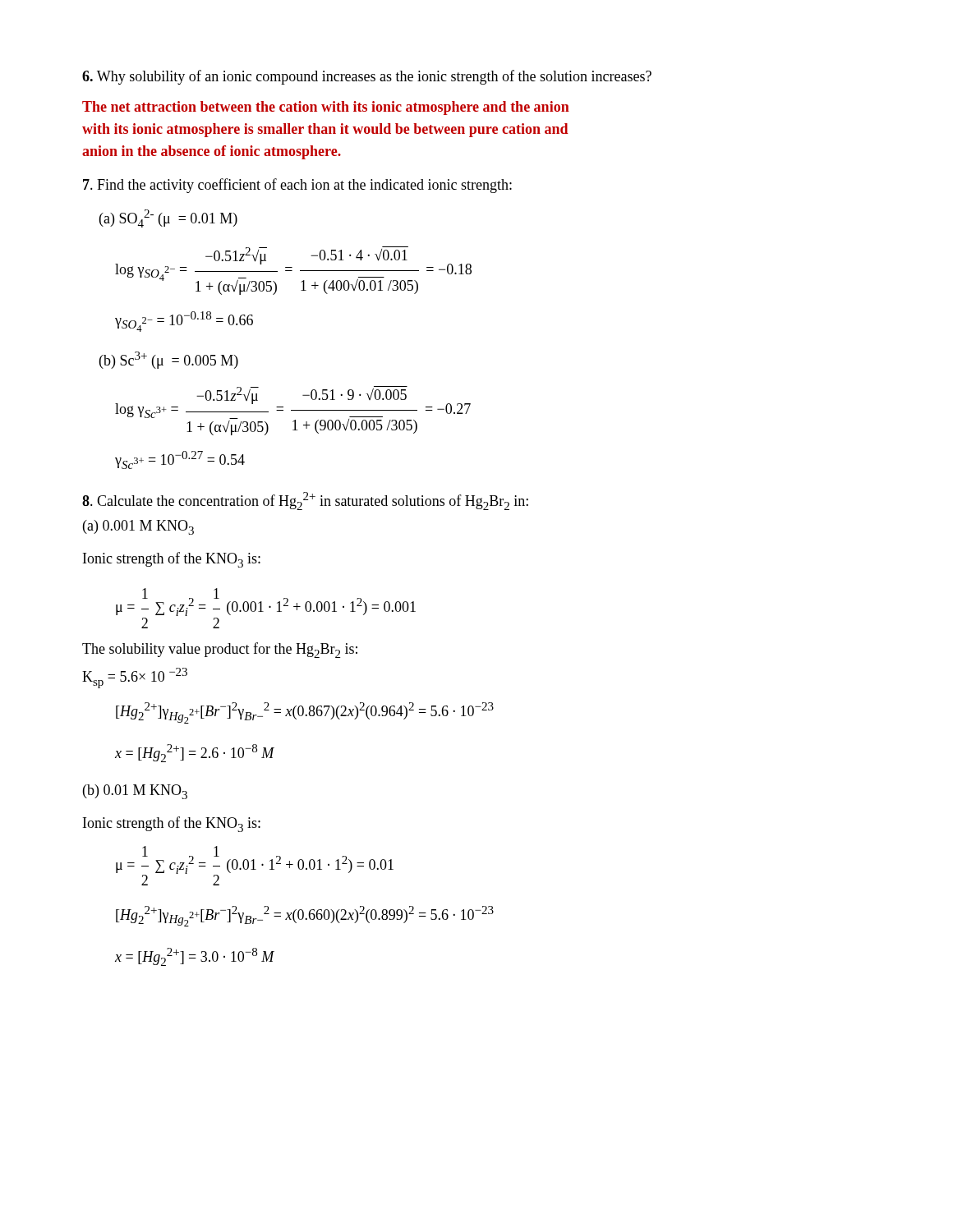Locate the text block that reads "The solubility value product"
The height and width of the screenshot is (1232, 953).
(x=220, y=664)
